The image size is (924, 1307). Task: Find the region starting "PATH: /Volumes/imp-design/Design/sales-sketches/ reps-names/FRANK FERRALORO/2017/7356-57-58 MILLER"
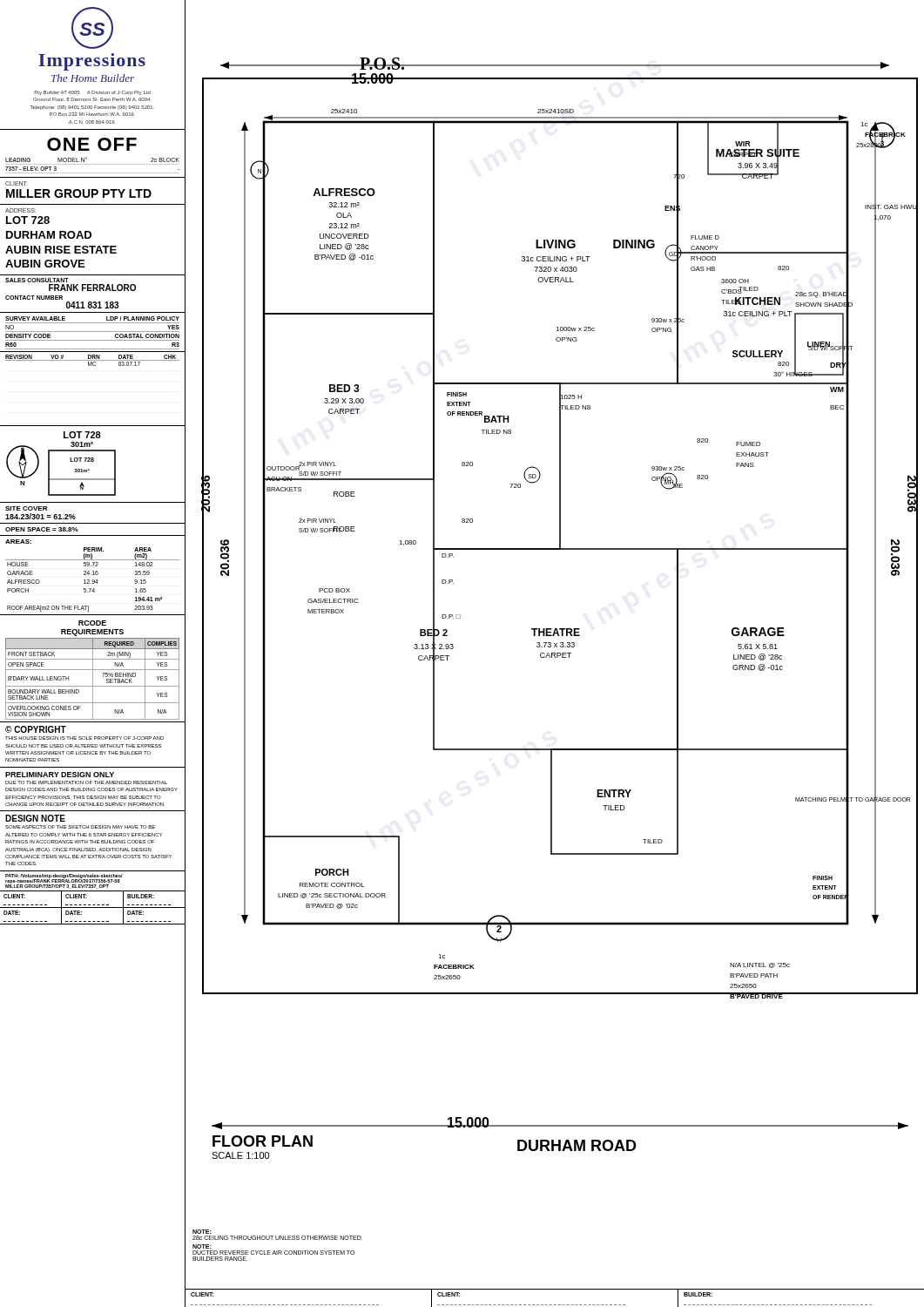[x=64, y=881]
